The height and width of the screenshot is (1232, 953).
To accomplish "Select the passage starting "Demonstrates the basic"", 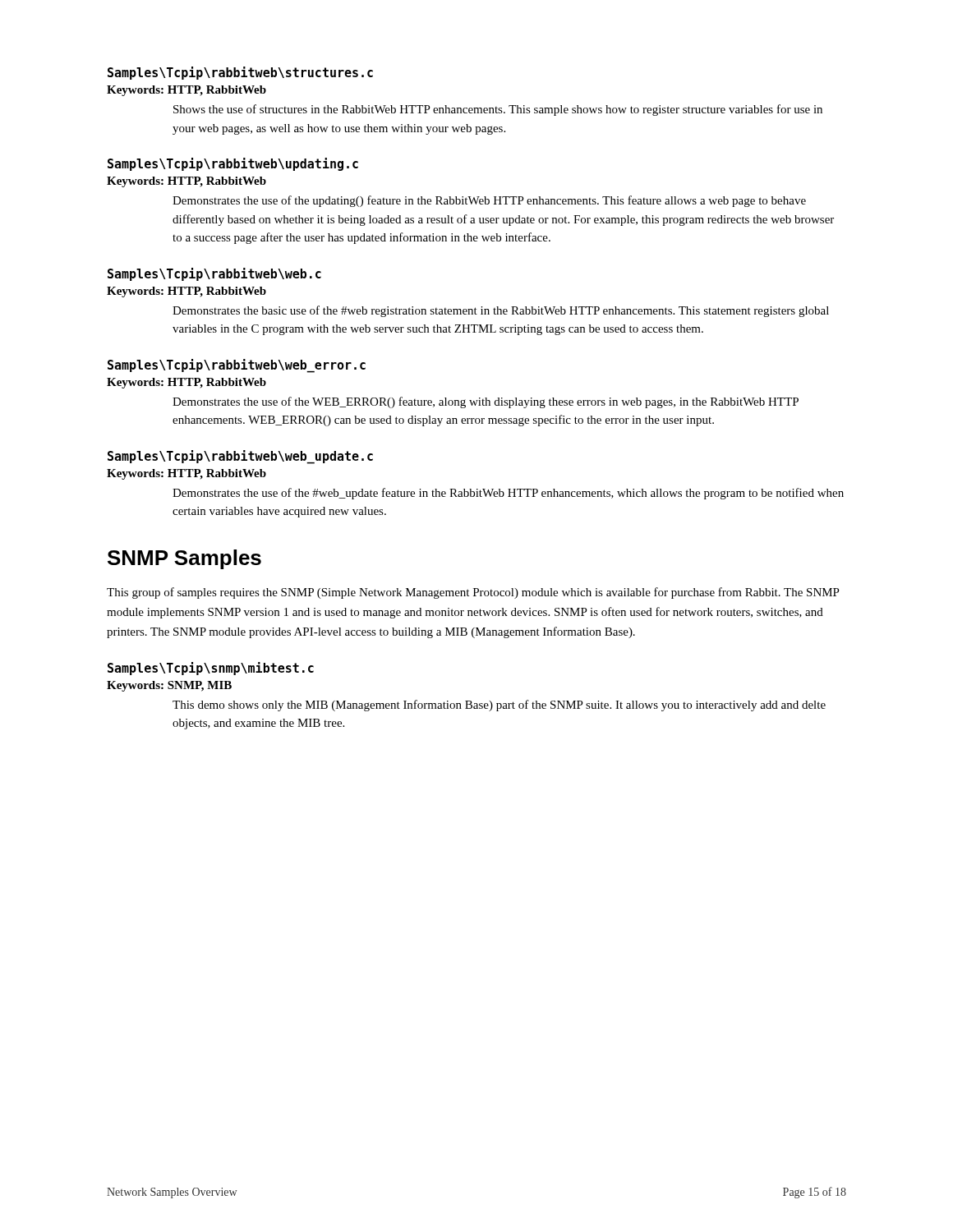I will click(501, 319).
